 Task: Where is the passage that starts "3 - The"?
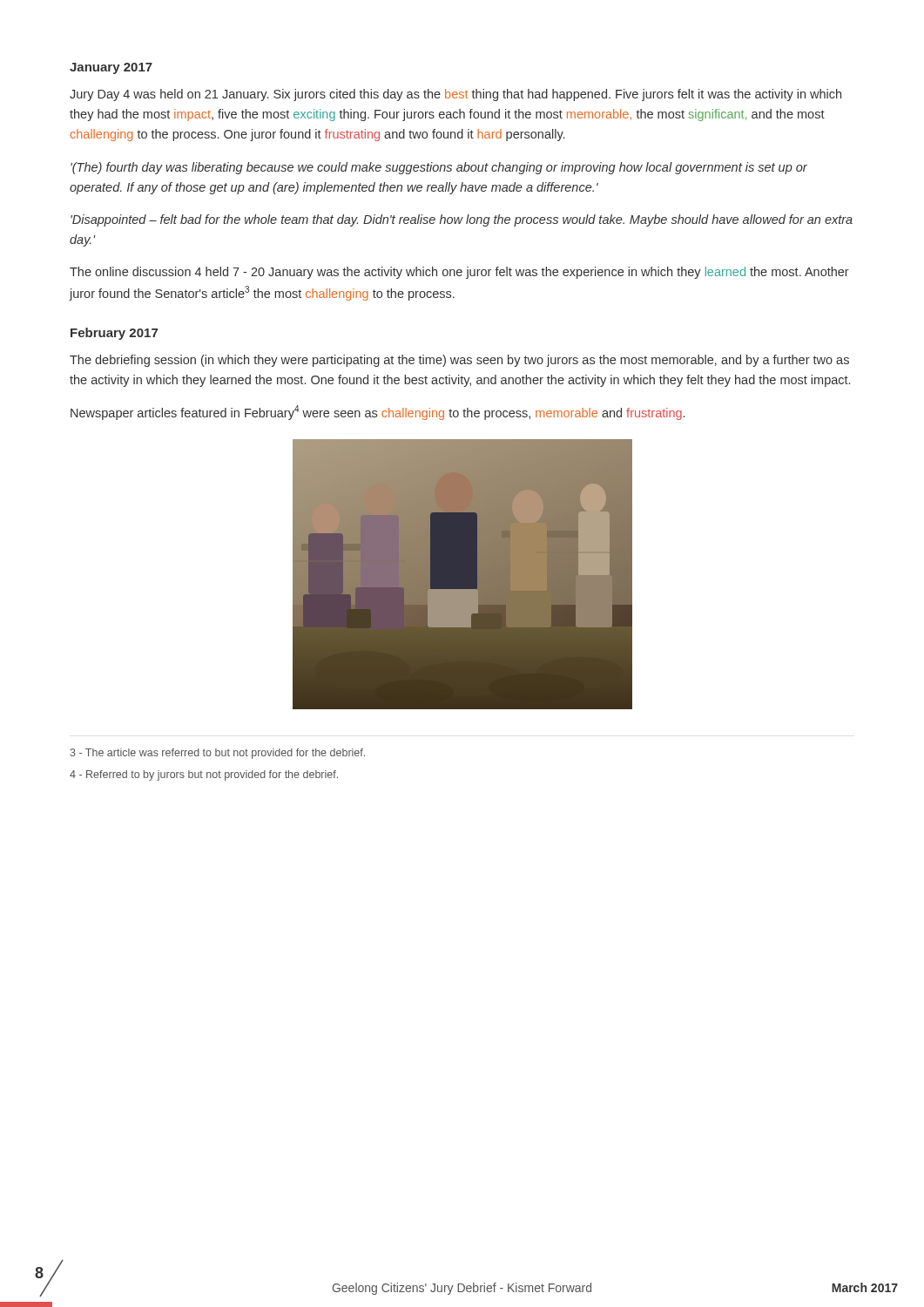click(x=218, y=753)
